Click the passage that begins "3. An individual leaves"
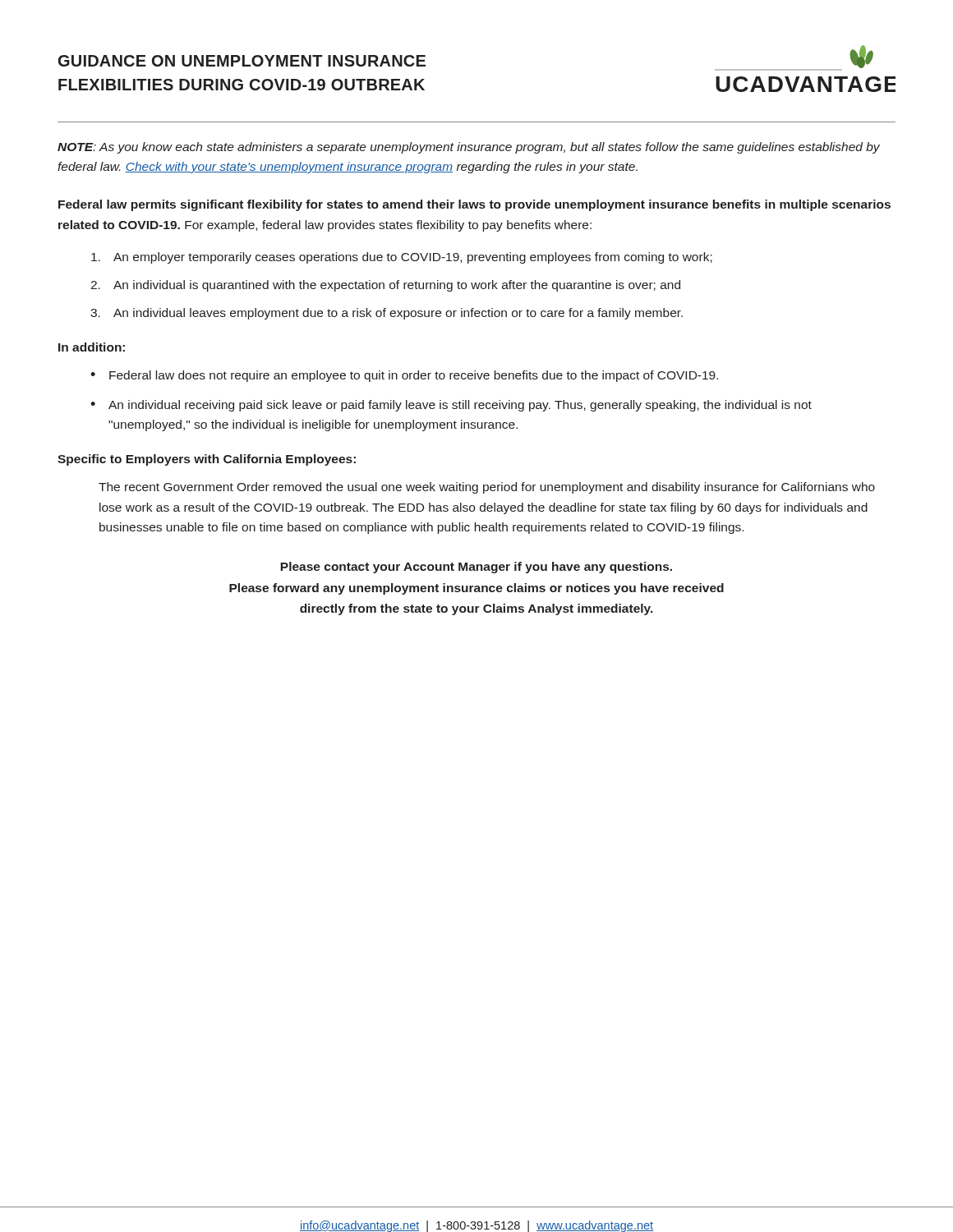This screenshot has width=953, height=1232. pos(493,313)
